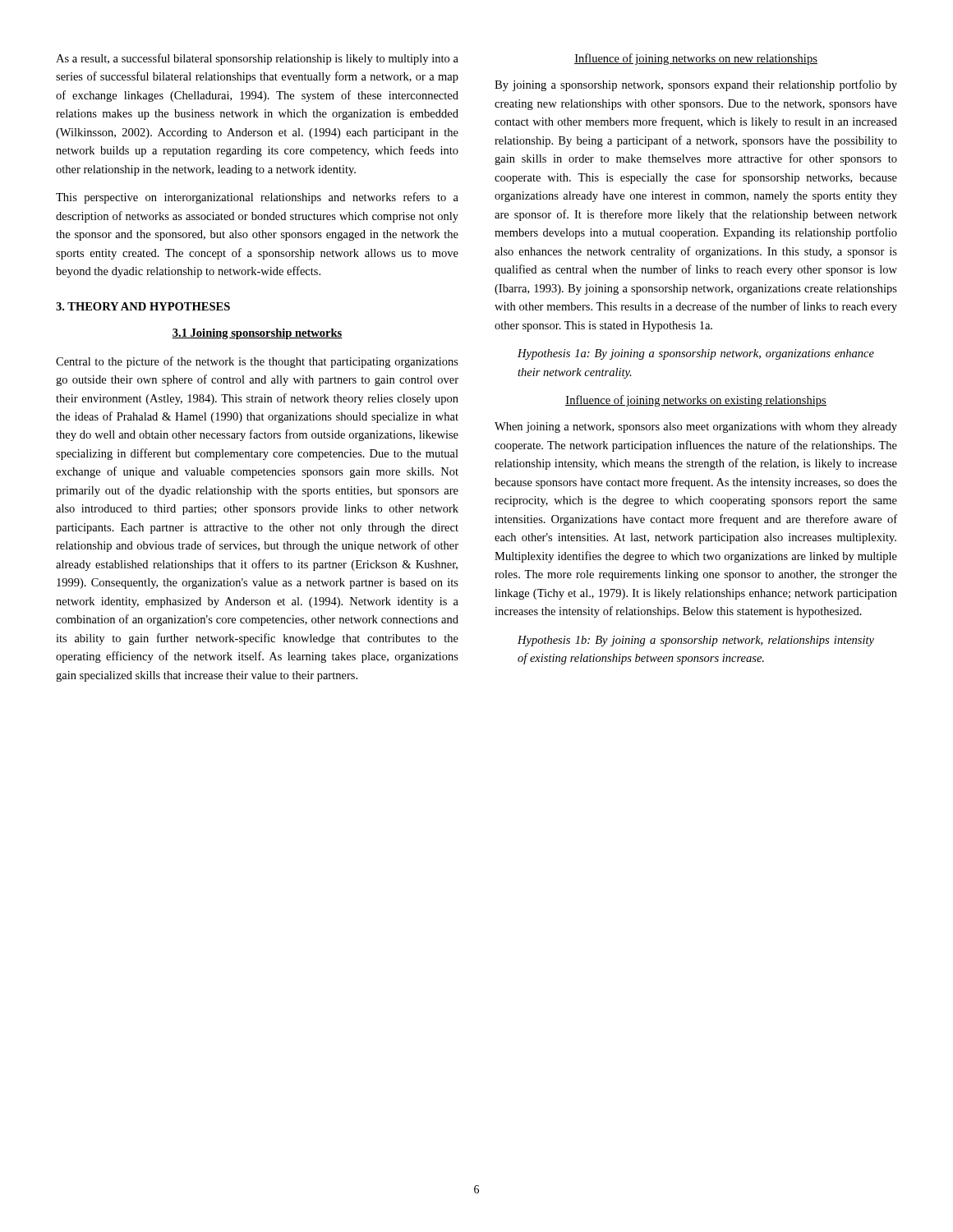Viewport: 953px width, 1232px height.
Task: Click on the section header containing "Influence of joining networks on new"
Action: tap(696, 59)
